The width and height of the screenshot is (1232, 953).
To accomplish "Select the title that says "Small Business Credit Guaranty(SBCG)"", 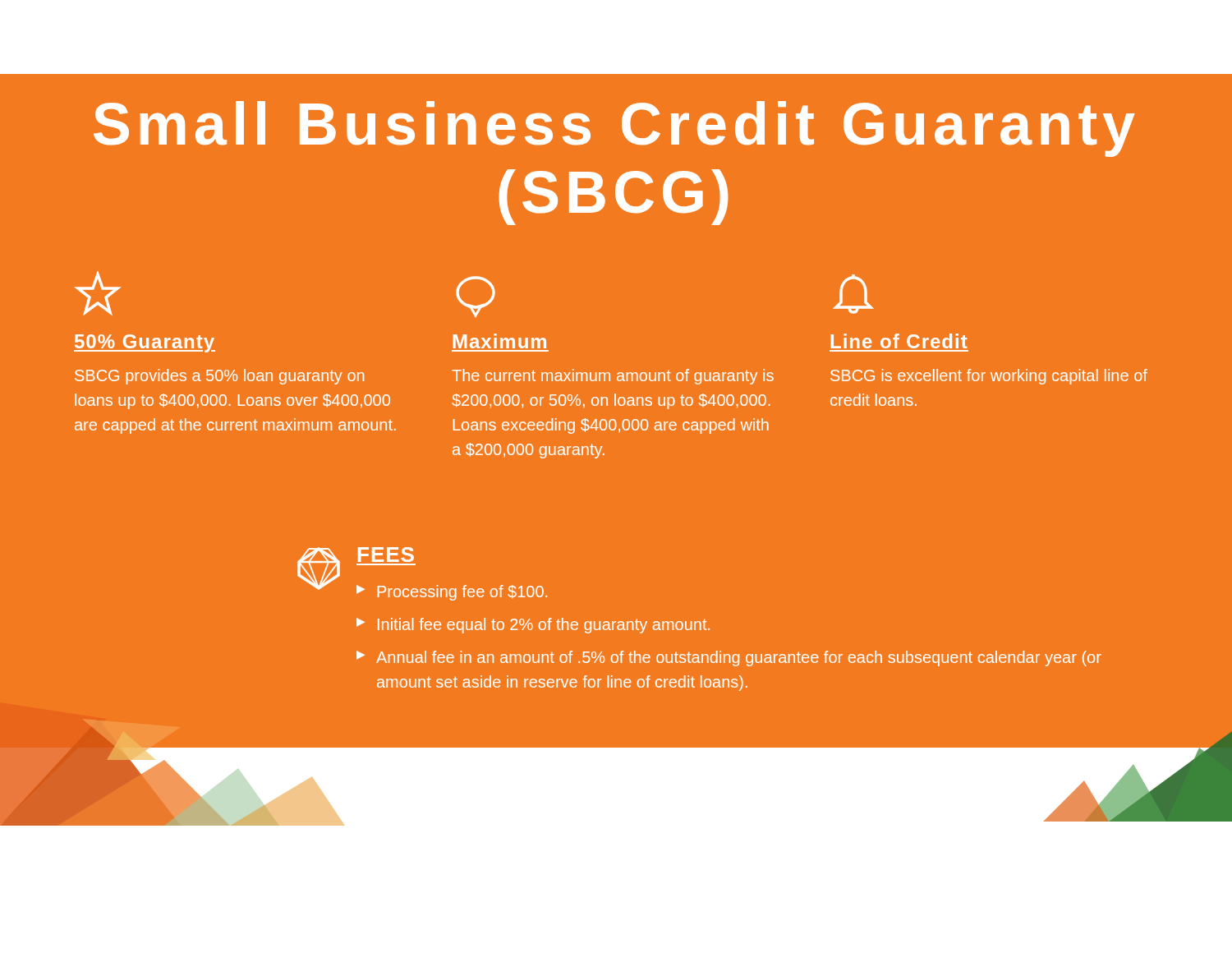I will click(616, 158).
